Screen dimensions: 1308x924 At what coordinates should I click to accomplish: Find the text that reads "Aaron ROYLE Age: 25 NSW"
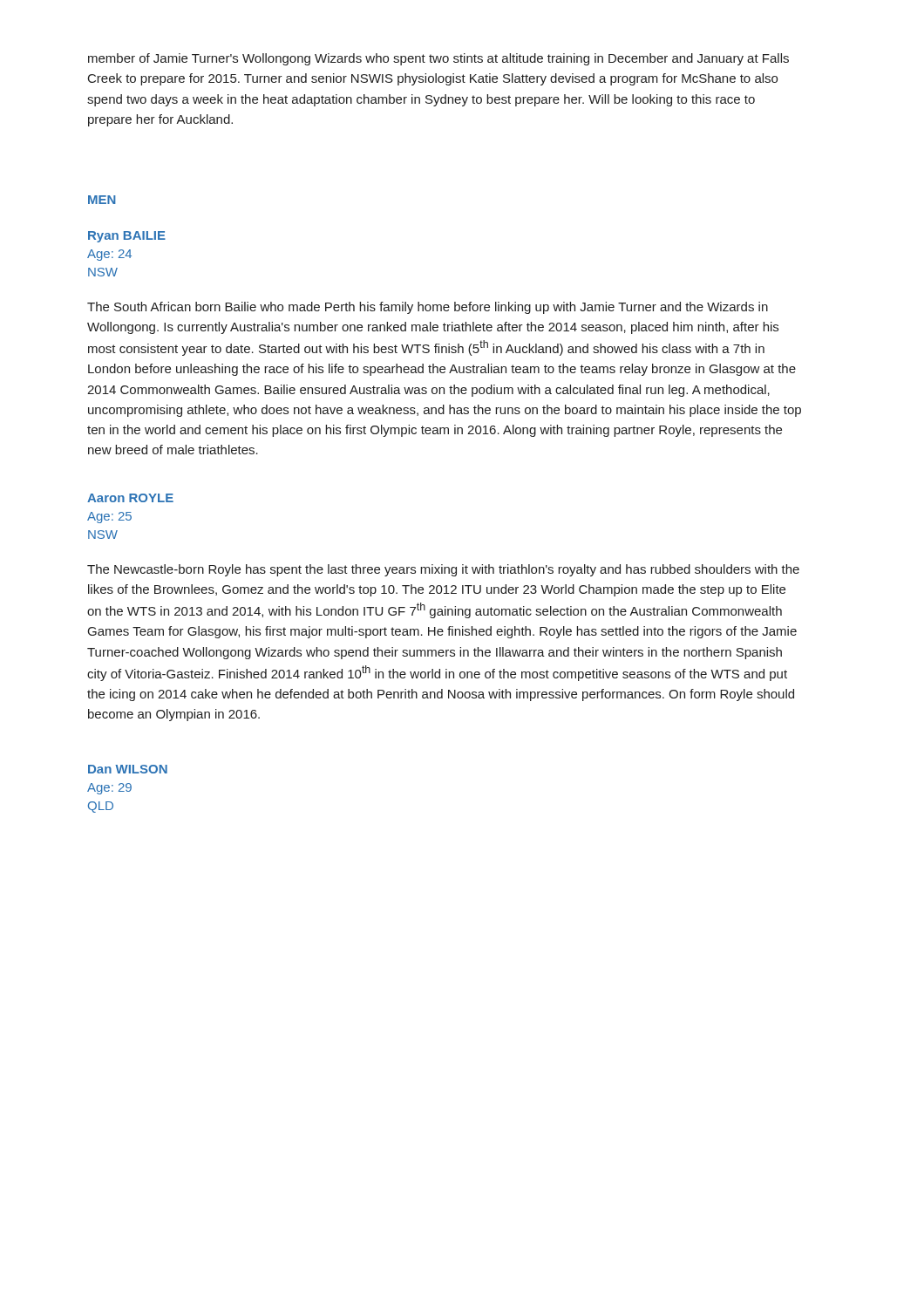pos(130,498)
